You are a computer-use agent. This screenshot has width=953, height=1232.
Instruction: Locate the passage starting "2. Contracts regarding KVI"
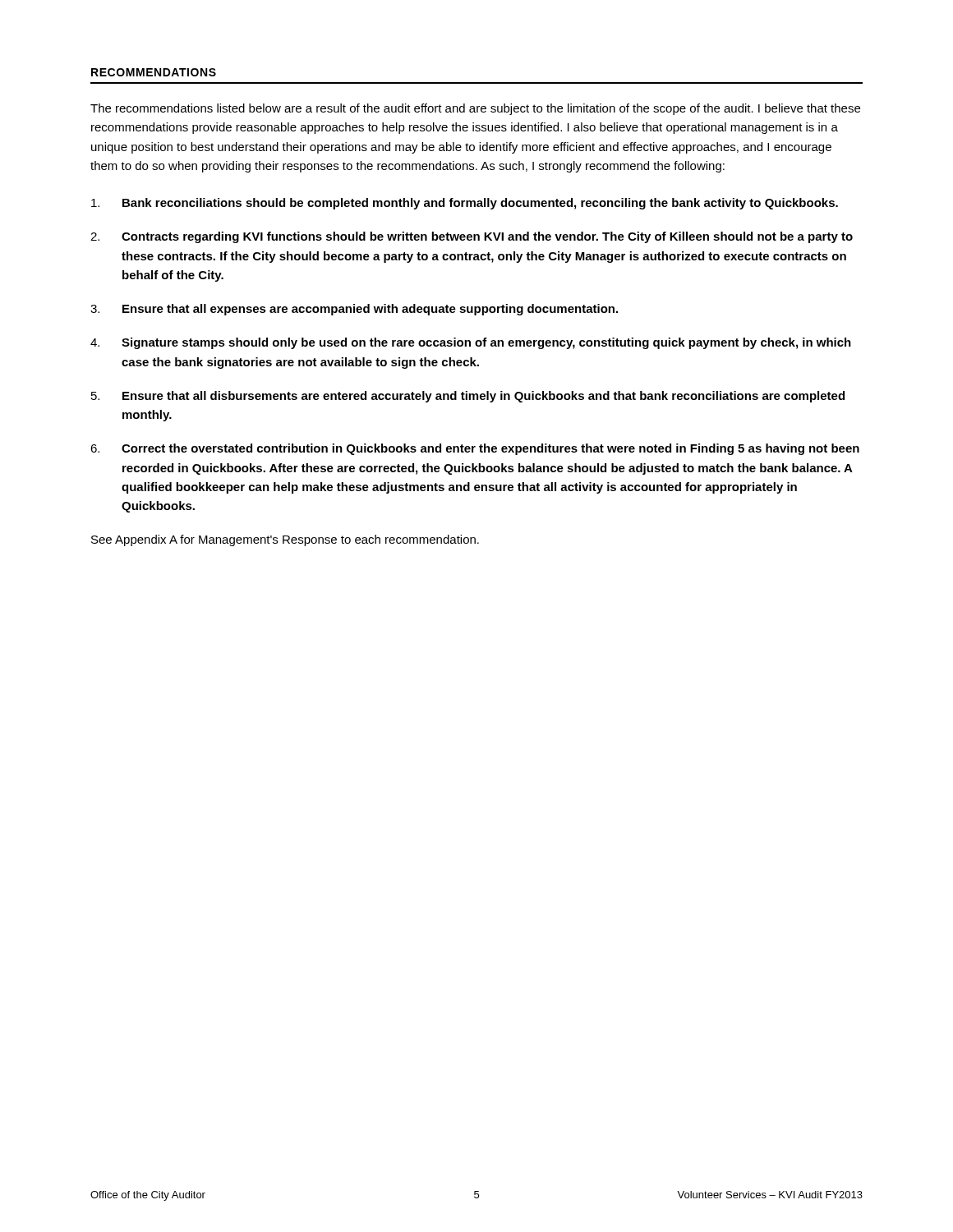(476, 256)
